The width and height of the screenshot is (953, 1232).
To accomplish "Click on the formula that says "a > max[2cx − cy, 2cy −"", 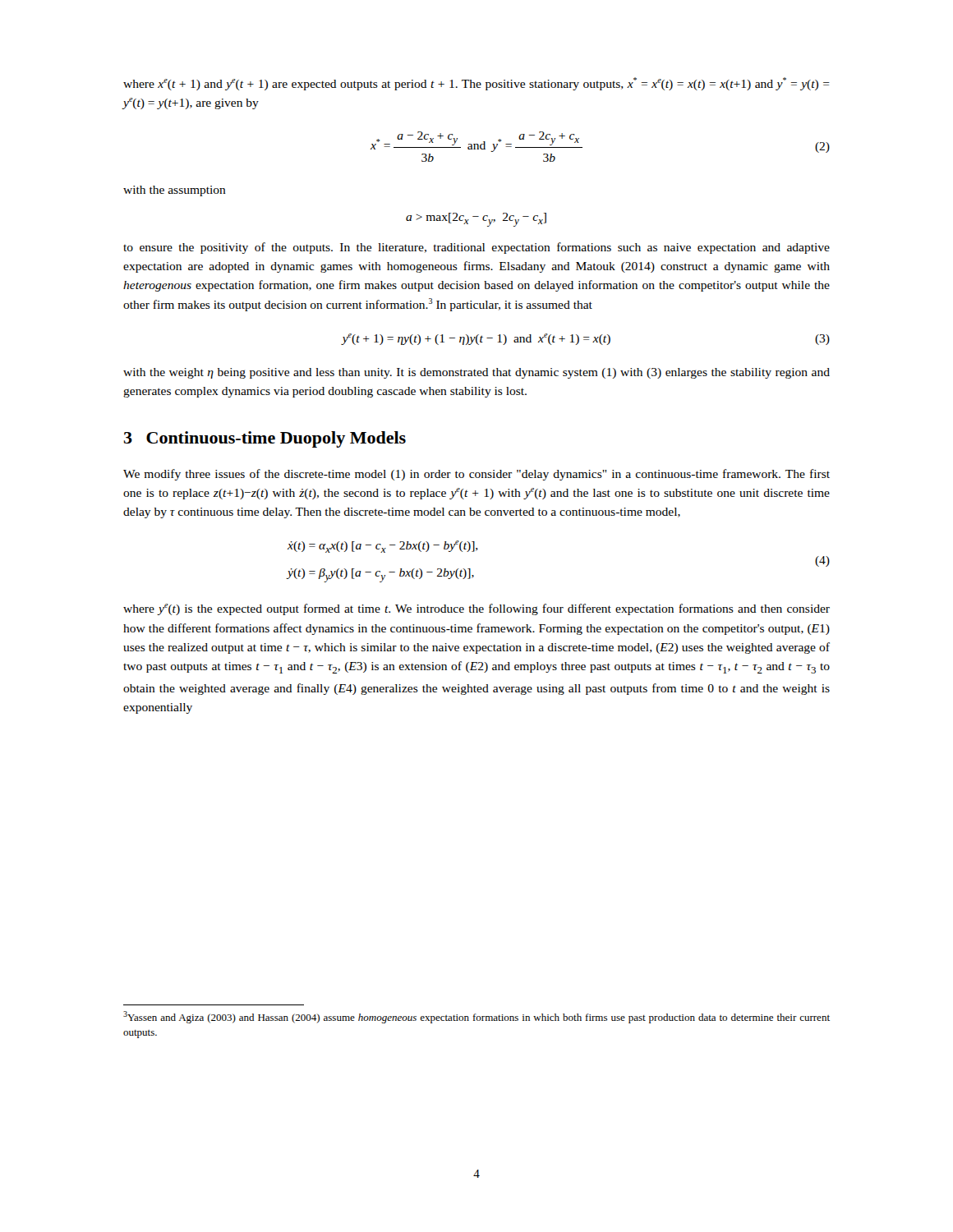I will point(476,218).
